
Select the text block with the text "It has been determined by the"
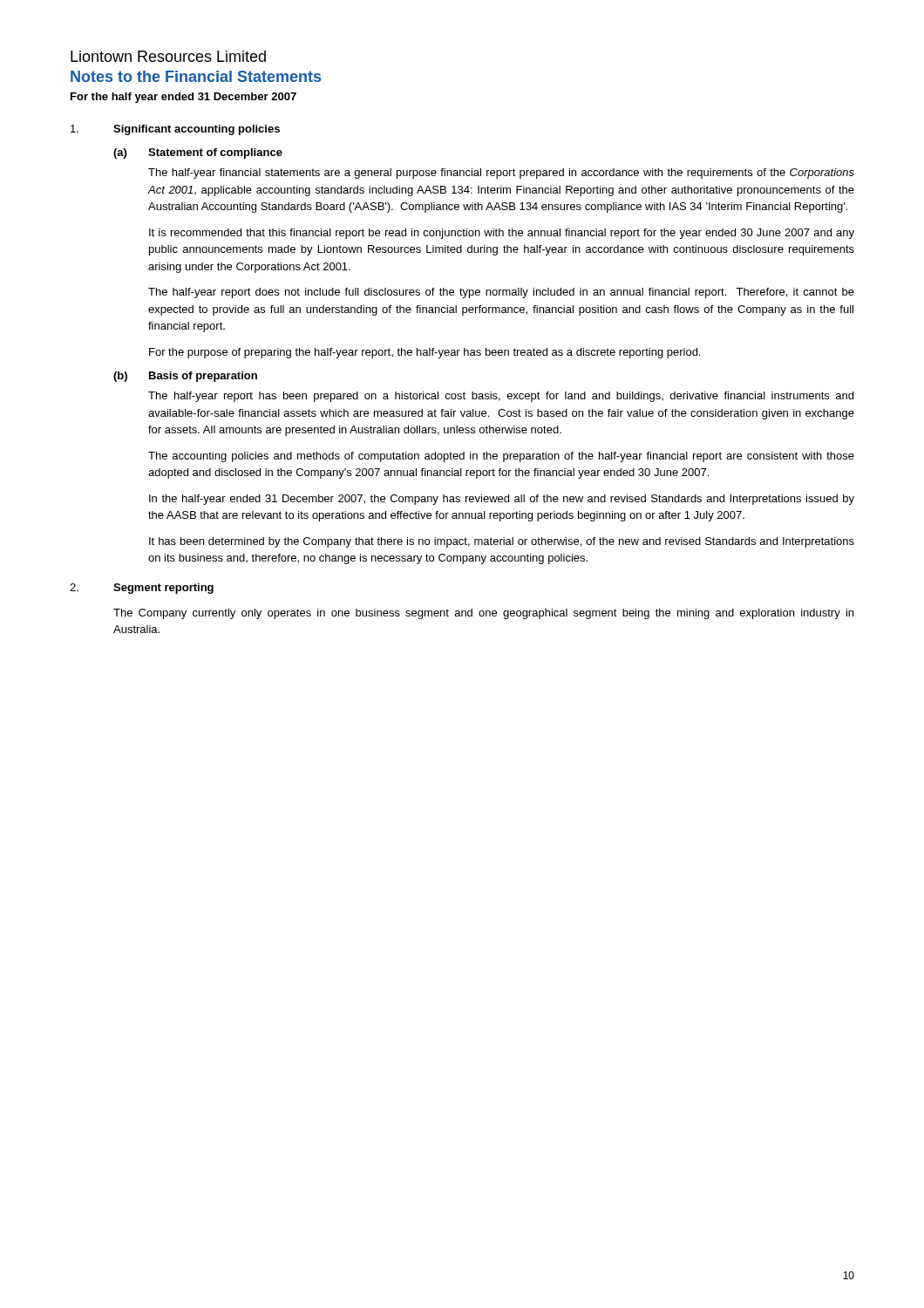point(501,549)
